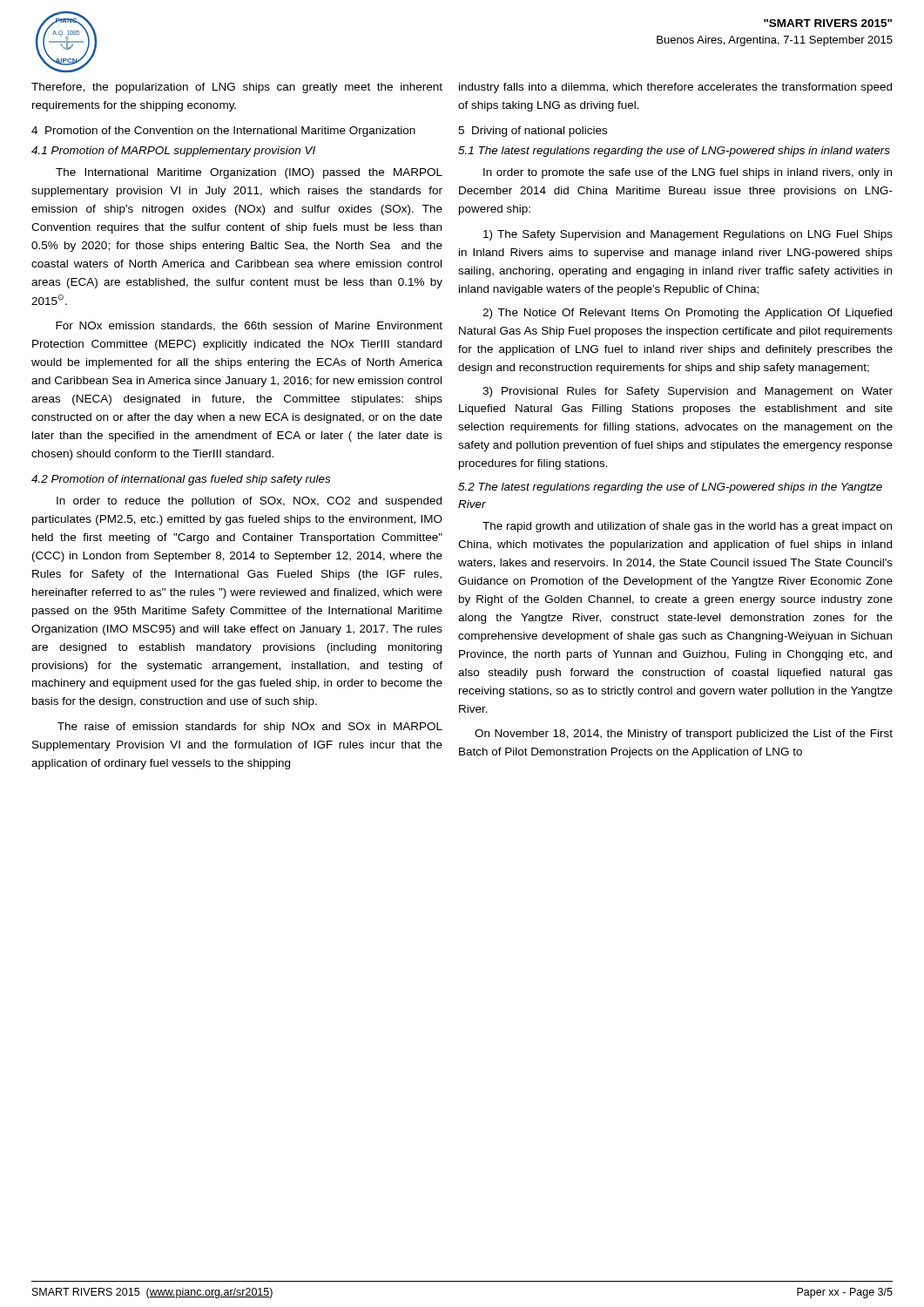Screen dimensions: 1307x924
Task: Click the passage that begins "industry falls into a dilemma, which therefore accelerates"
Action: (675, 96)
